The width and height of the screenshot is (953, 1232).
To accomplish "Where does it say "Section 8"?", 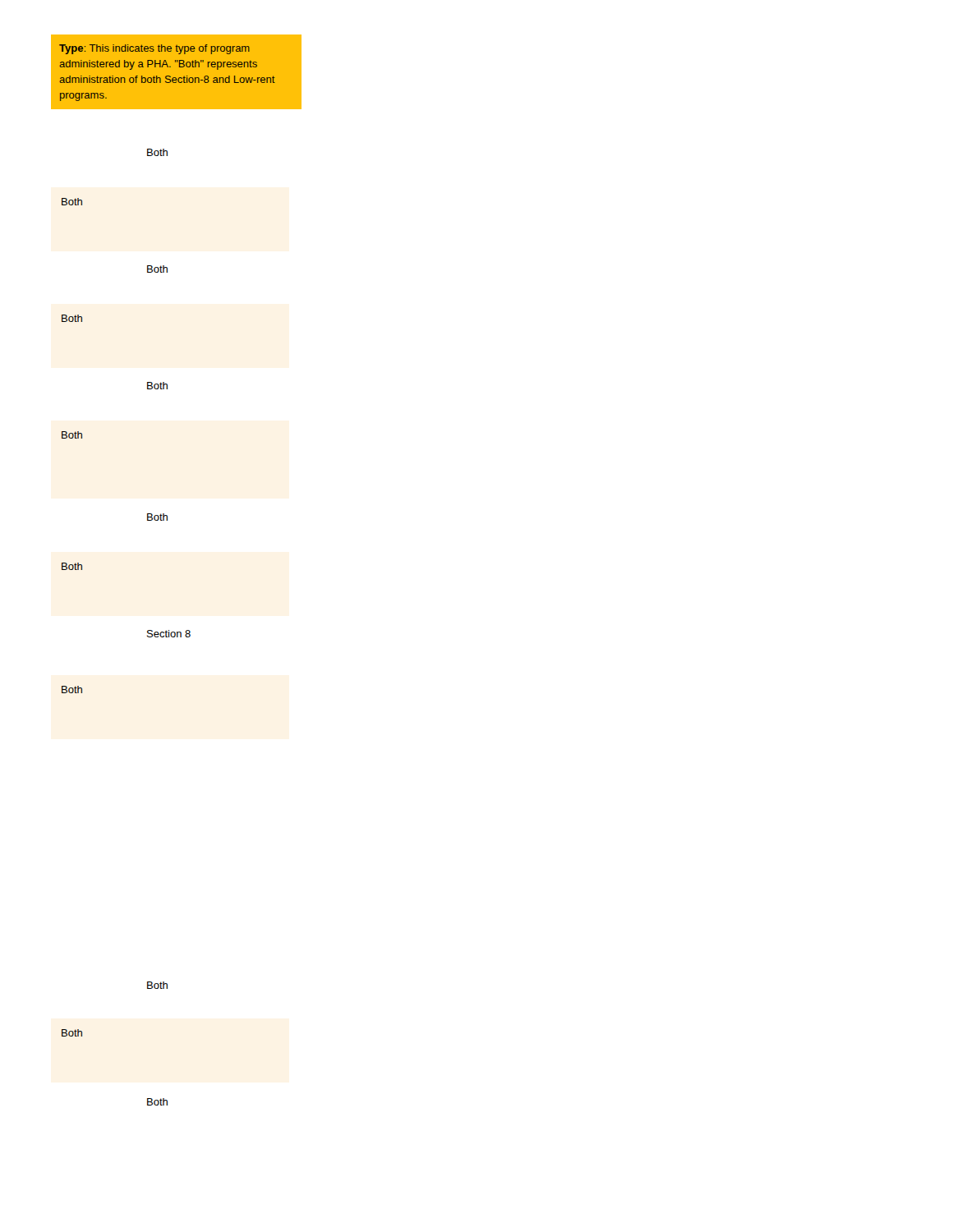I will pos(168,634).
